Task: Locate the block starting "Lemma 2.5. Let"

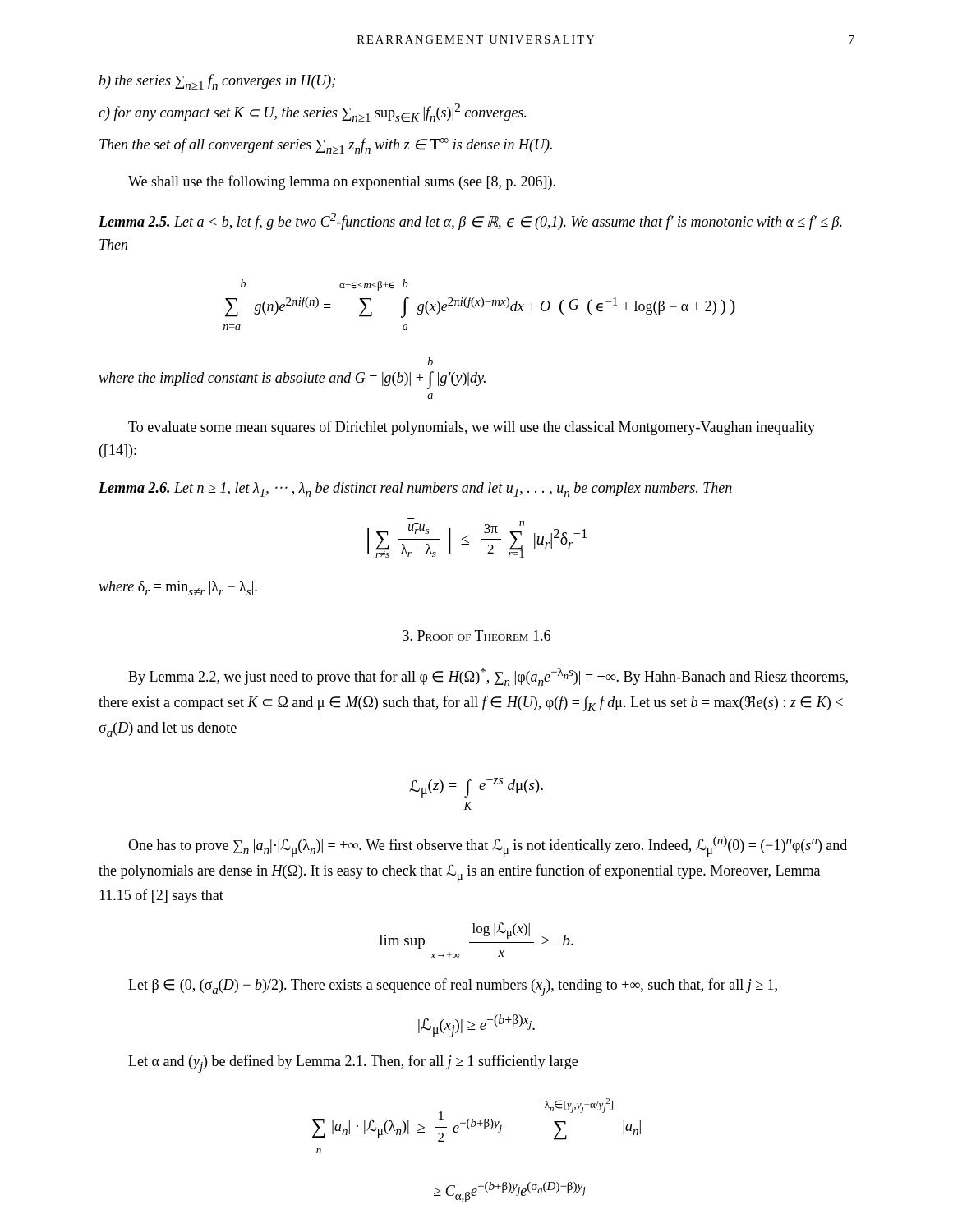Action: coord(471,232)
